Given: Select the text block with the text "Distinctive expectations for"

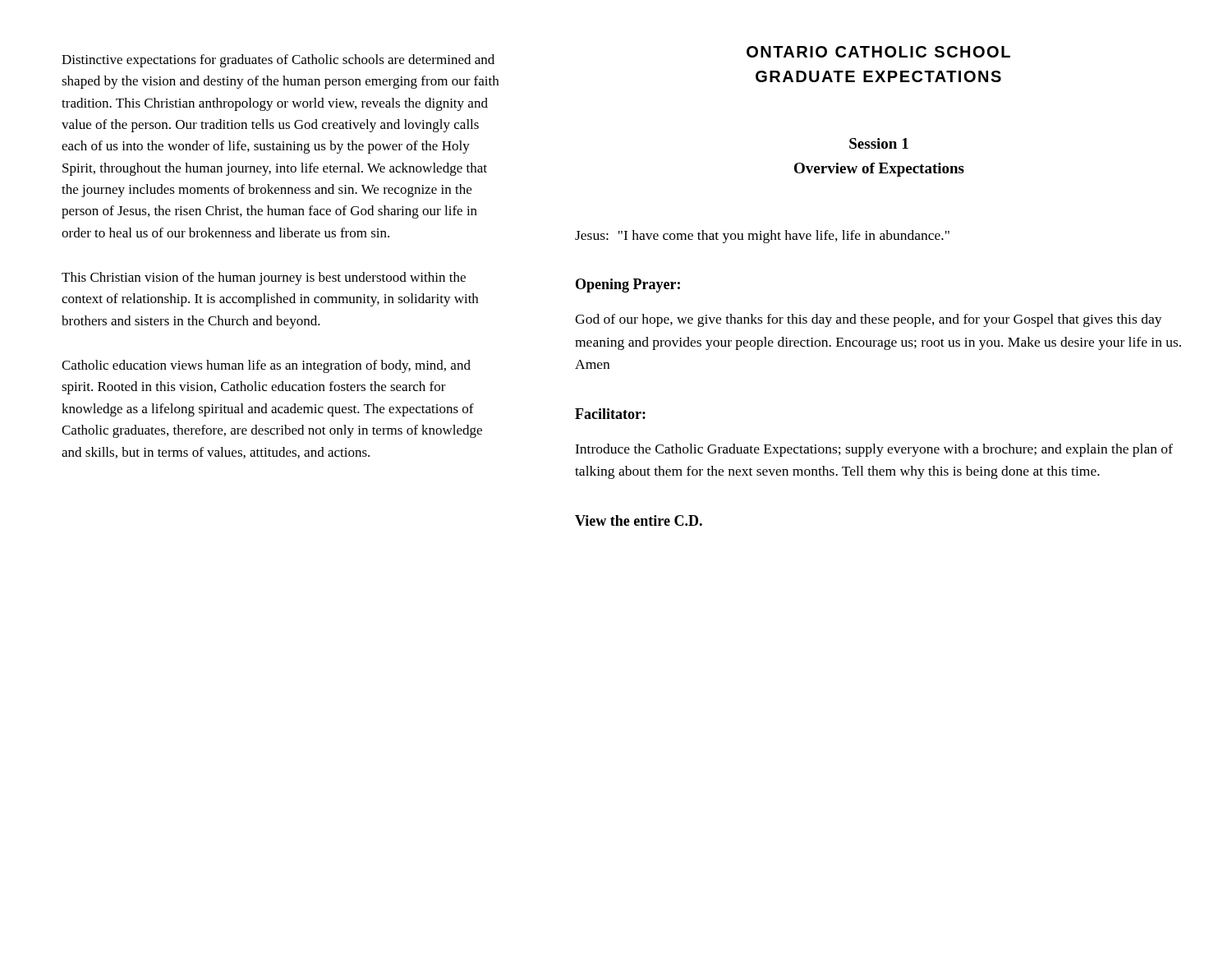Looking at the screenshot, I should [280, 146].
